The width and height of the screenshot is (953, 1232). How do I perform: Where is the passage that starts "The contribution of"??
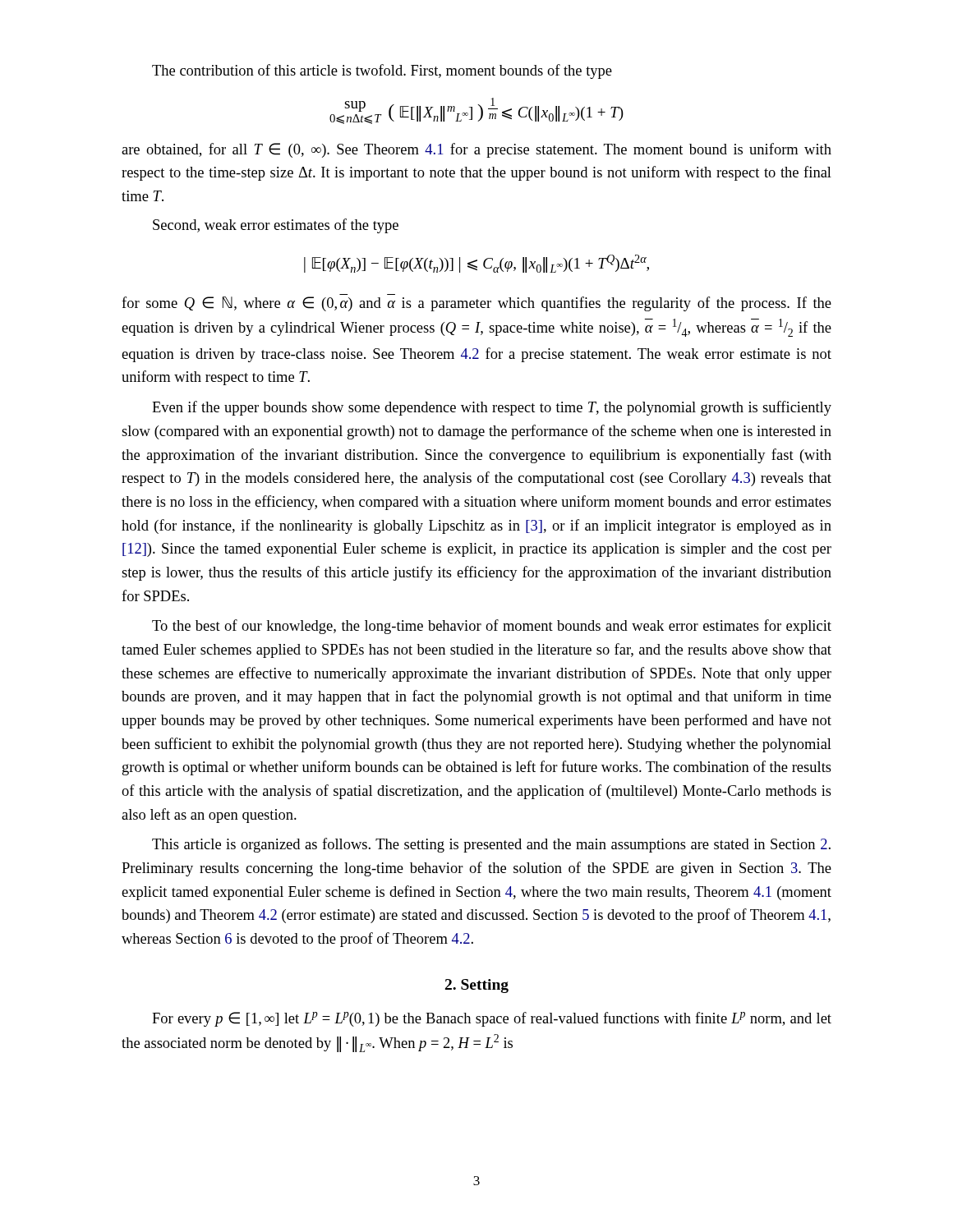coord(476,71)
